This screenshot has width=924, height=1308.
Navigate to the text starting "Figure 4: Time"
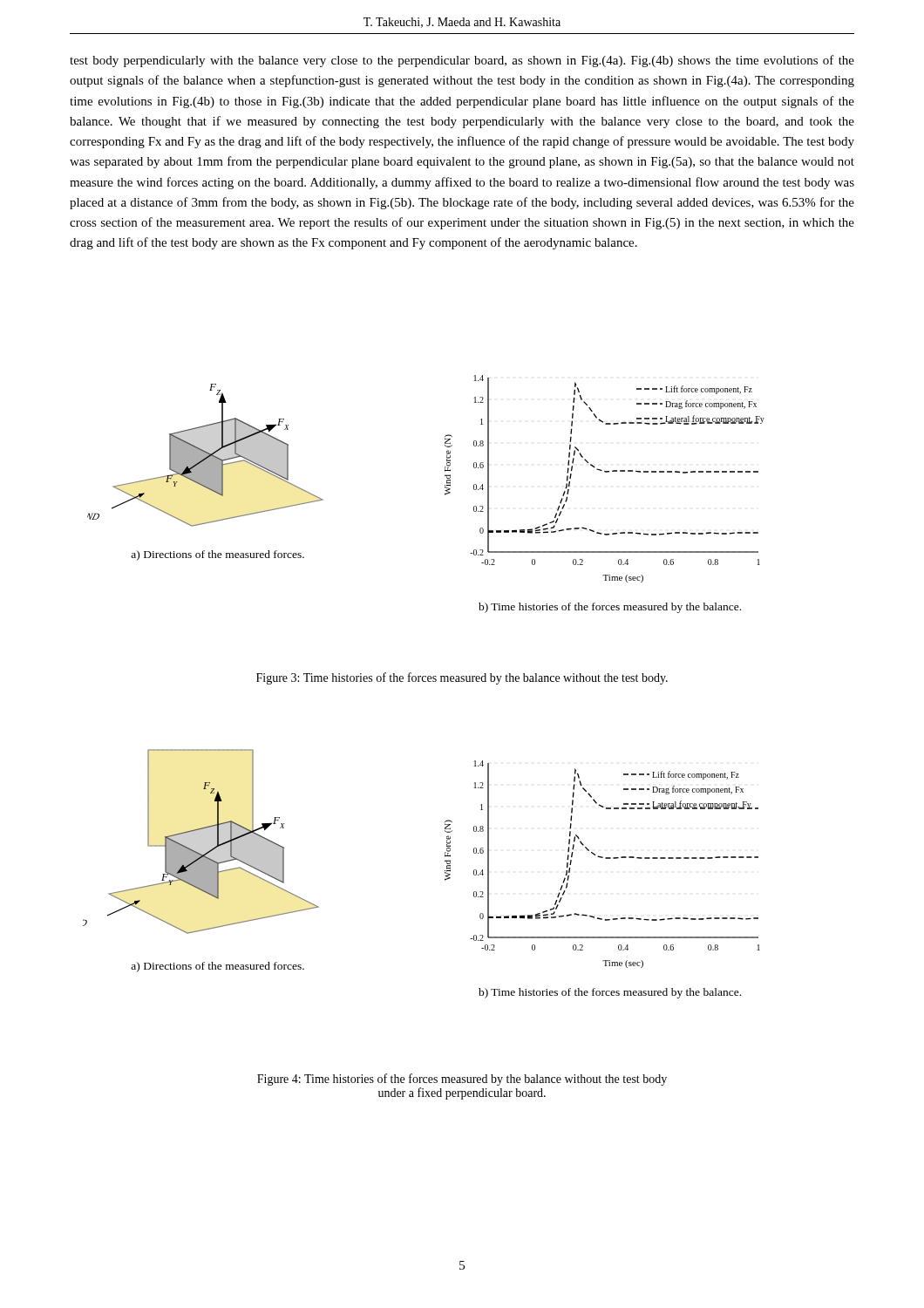(x=462, y=1086)
